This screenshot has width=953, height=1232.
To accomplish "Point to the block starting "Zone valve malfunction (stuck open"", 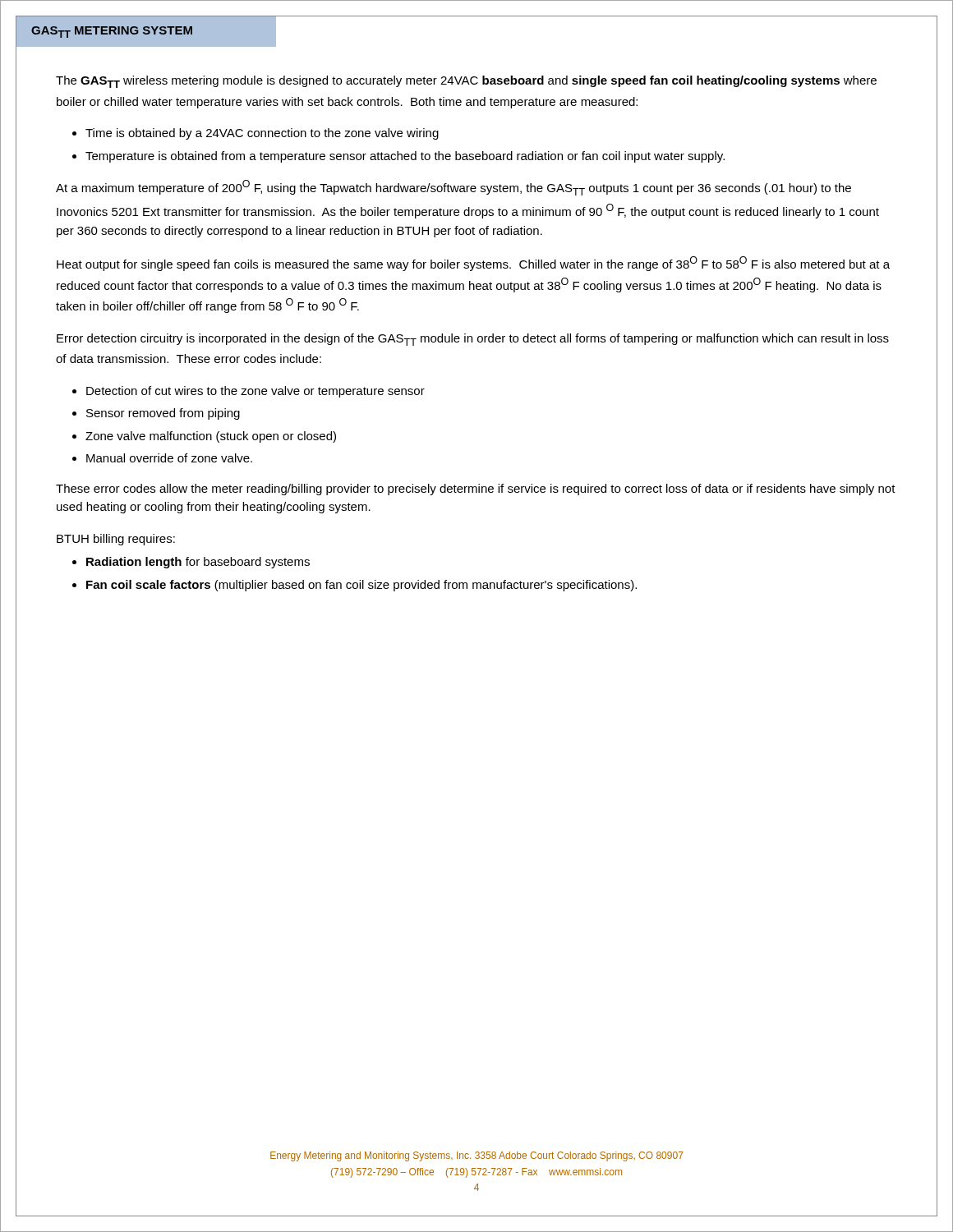I will tap(211, 436).
